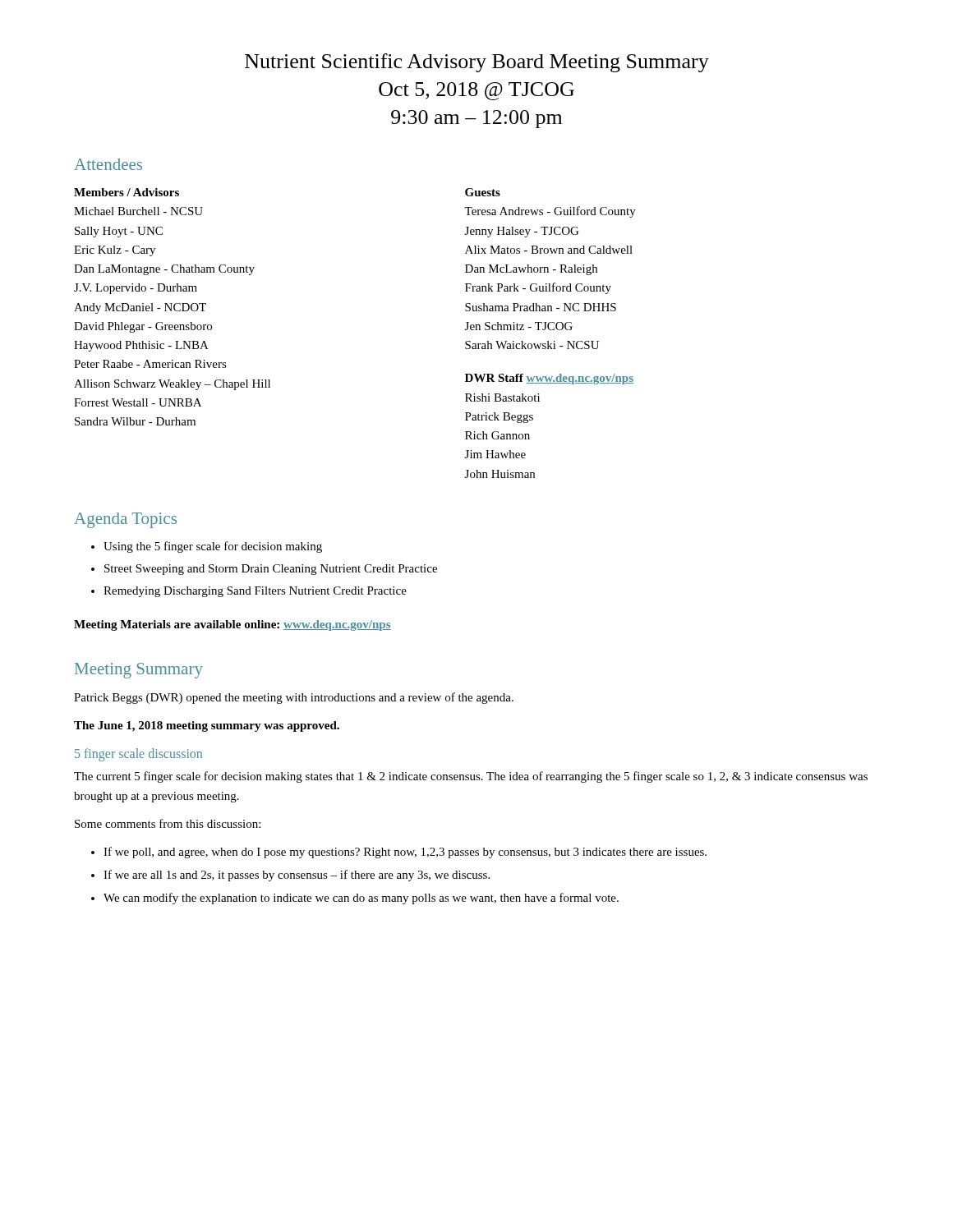This screenshot has width=953, height=1232.
Task: Point to "Meeting Summary"
Action: [139, 671]
